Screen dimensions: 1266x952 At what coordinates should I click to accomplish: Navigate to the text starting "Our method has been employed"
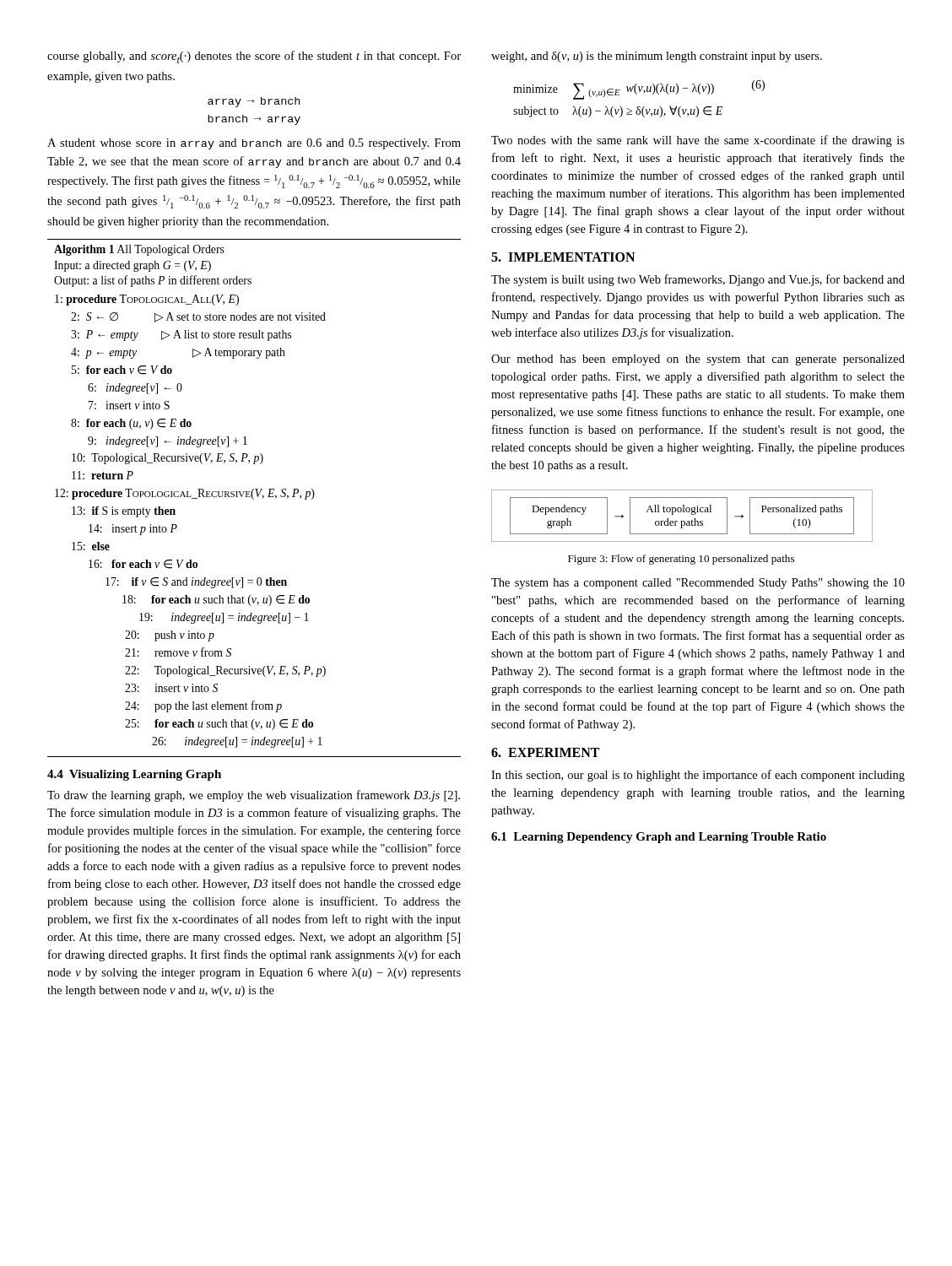click(x=698, y=412)
